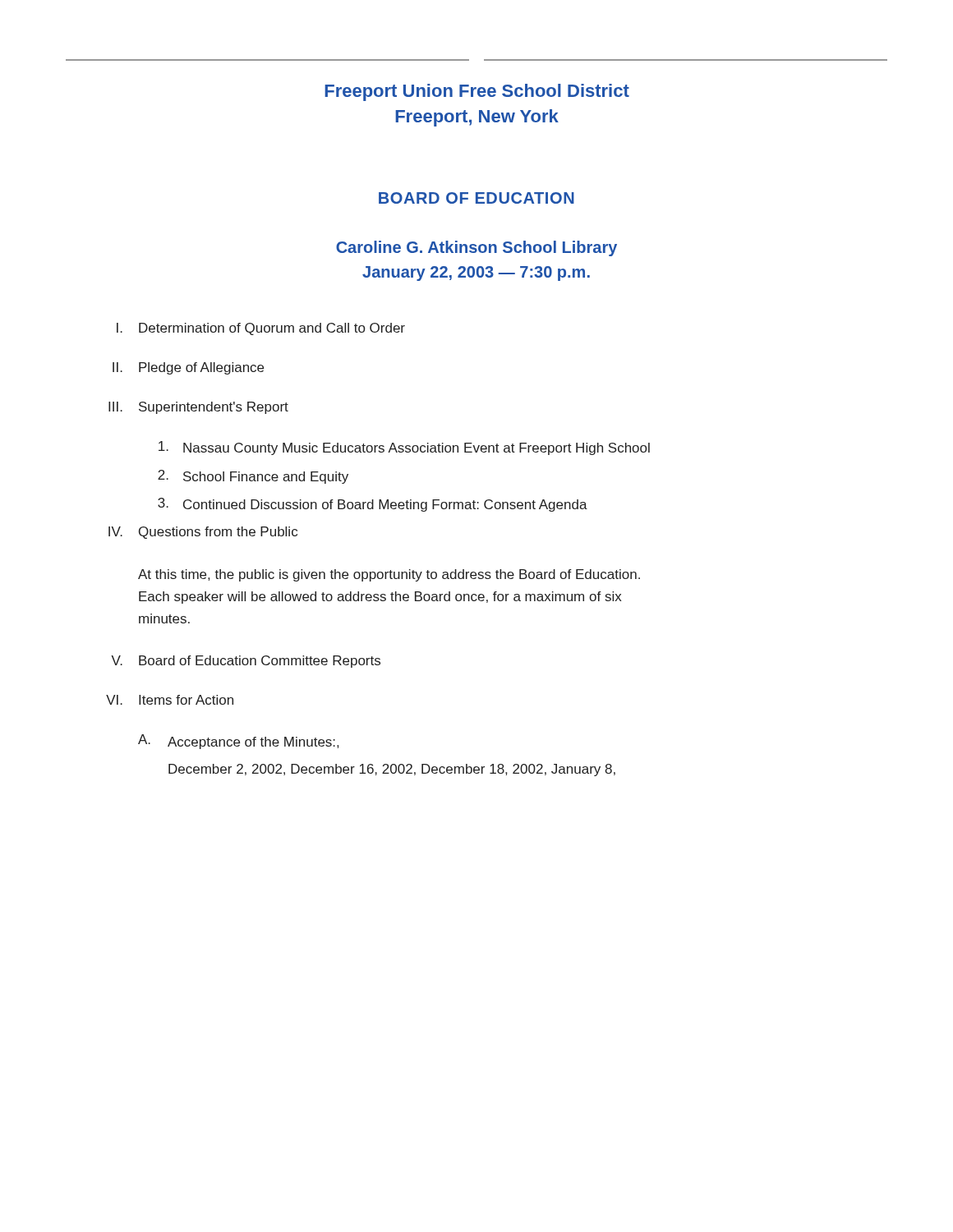
Task: Where is the passage that starts "Nassau County Music Educators Association"?
Action: pyautogui.click(x=513, y=449)
